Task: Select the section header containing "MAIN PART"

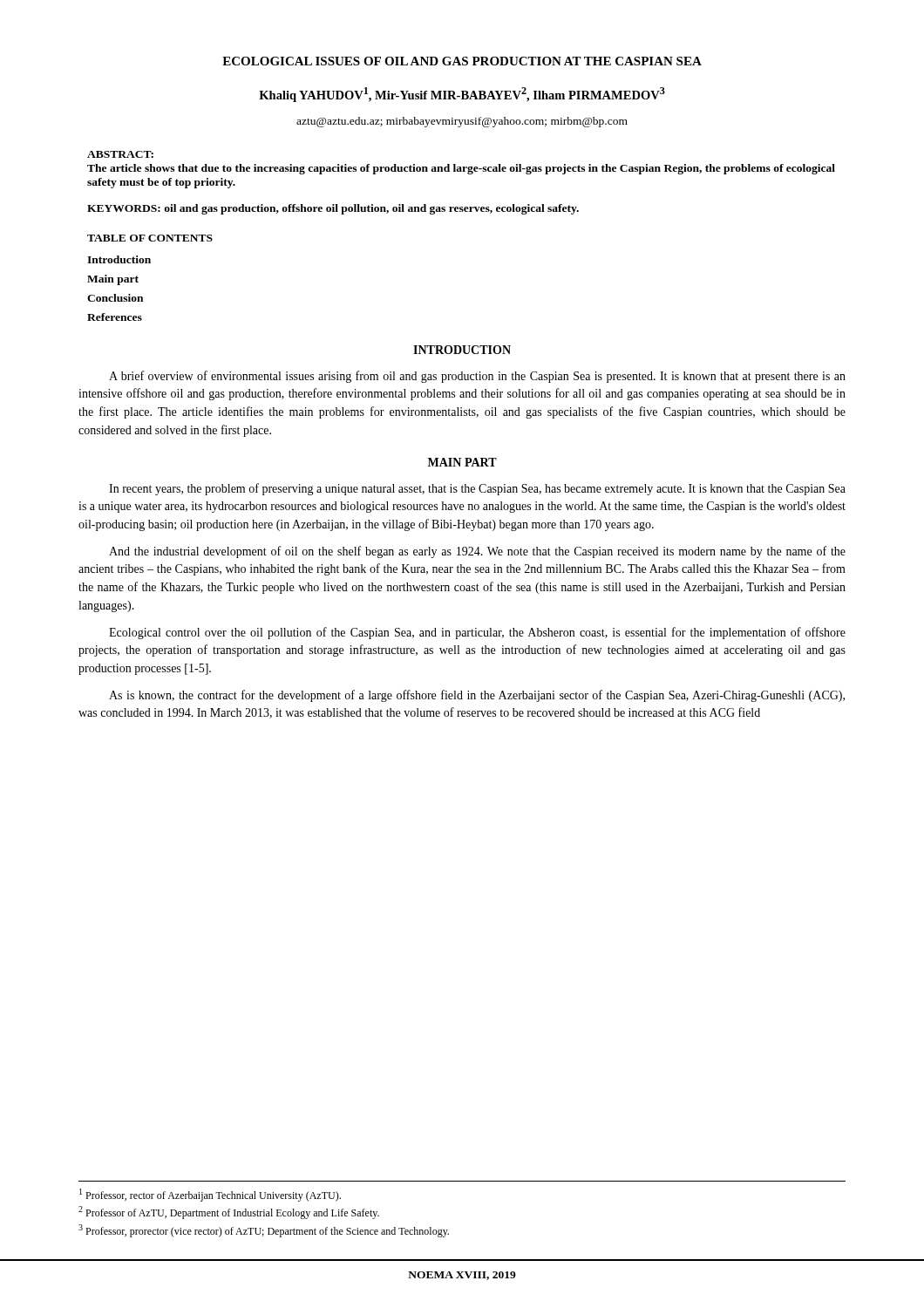Action: (462, 462)
